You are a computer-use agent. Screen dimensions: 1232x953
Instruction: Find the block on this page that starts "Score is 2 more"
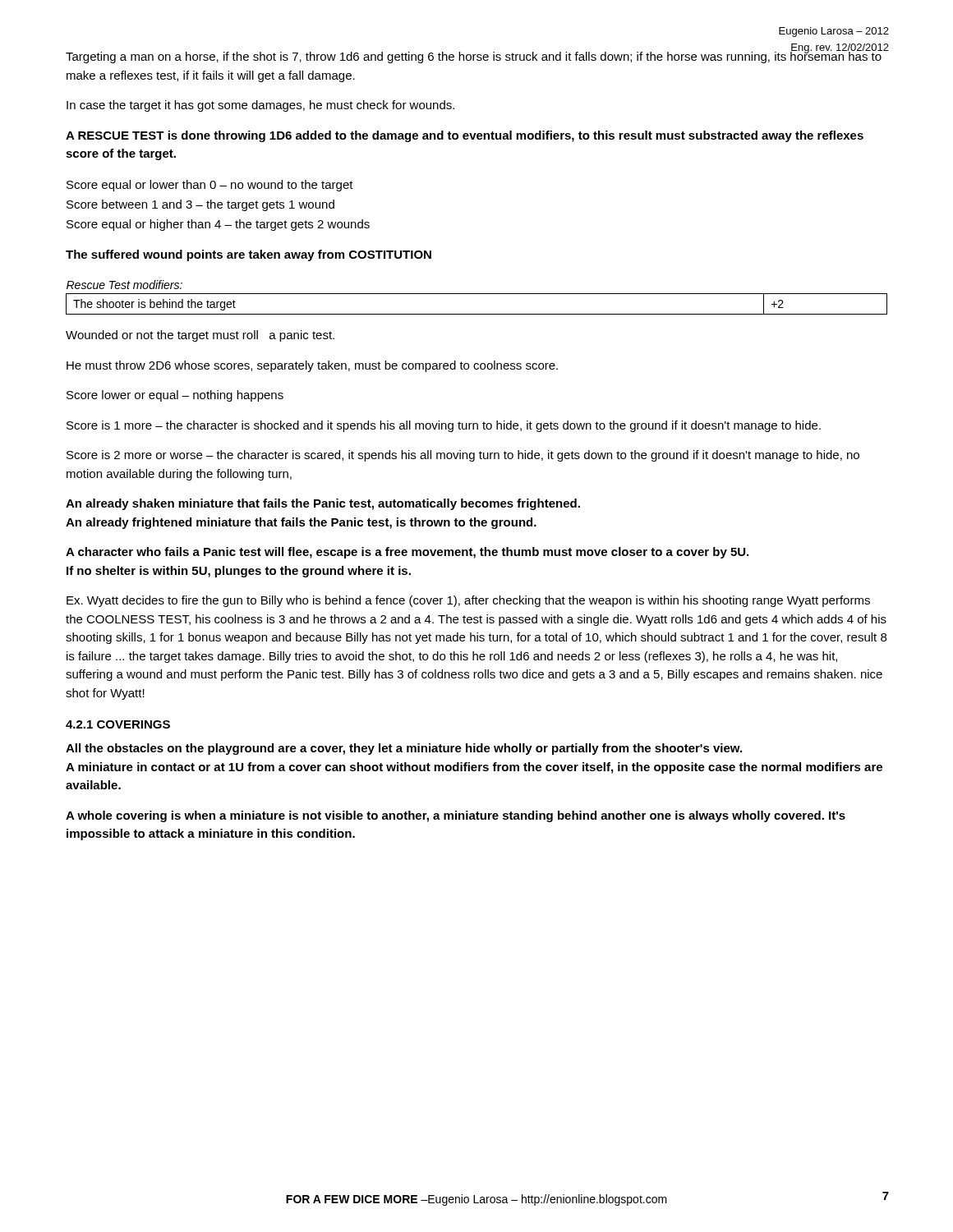pos(463,464)
